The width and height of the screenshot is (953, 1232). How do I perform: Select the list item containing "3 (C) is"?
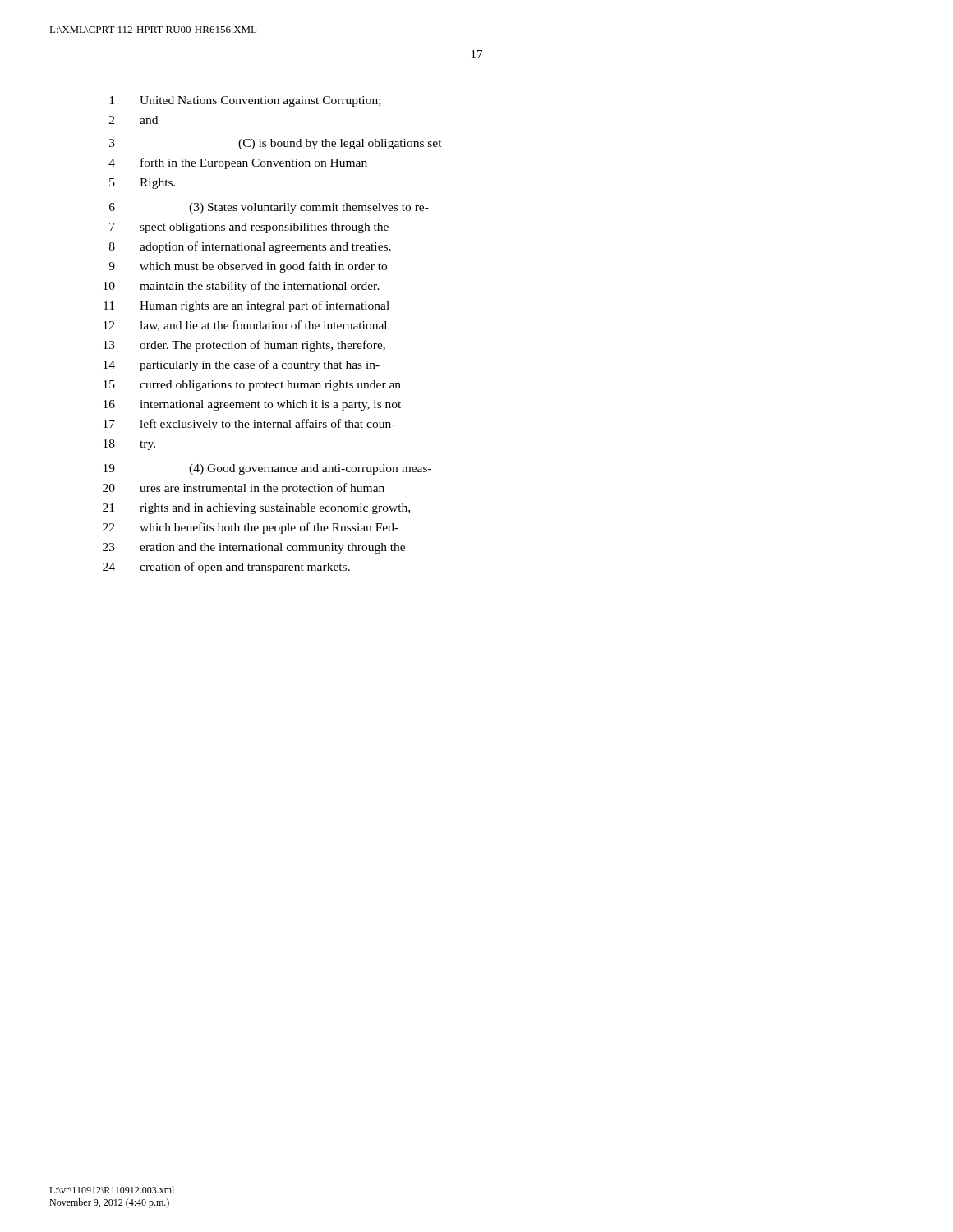[276, 144]
